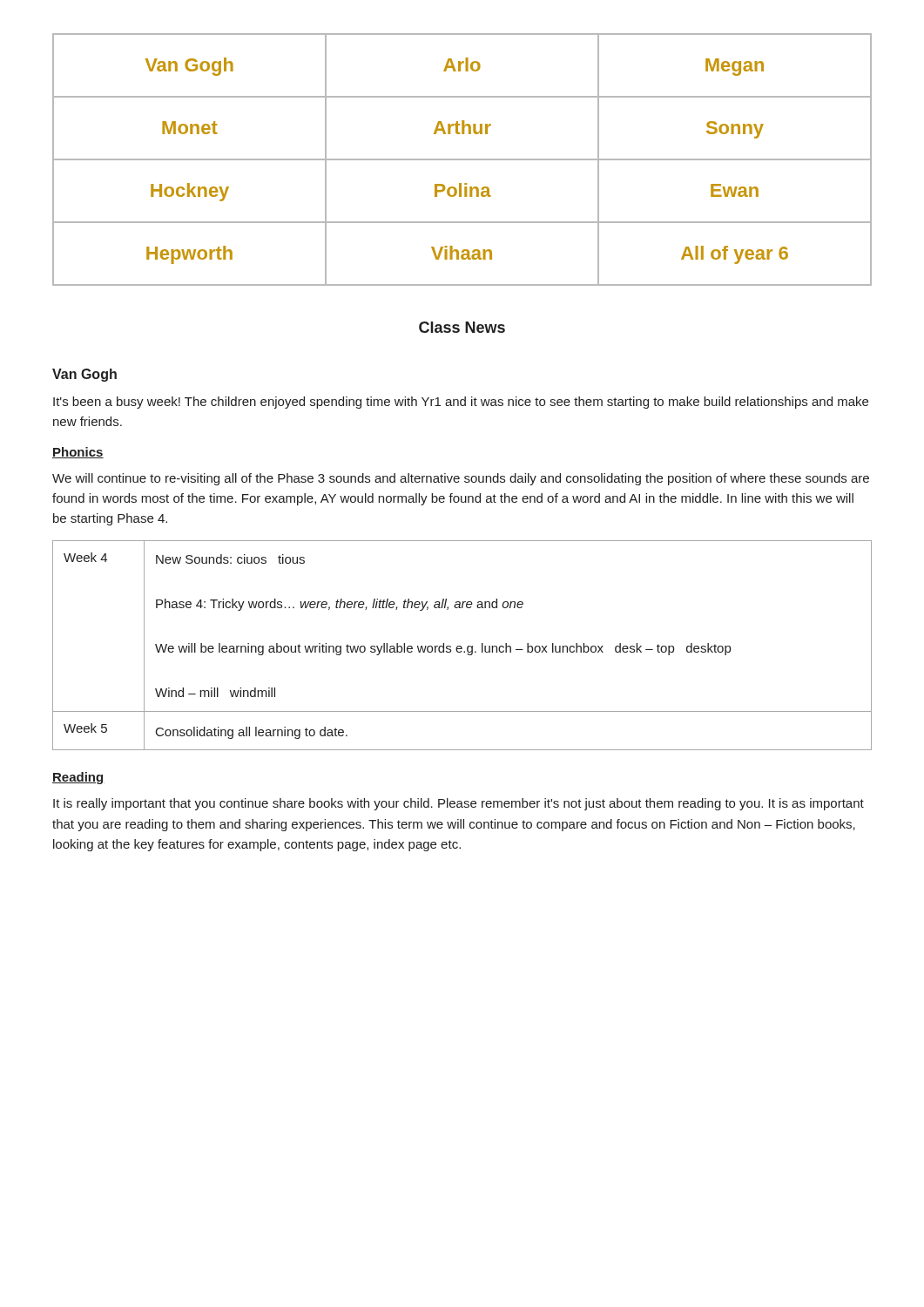Select the section header with the text "Van Gogh"
The image size is (924, 1307).
[x=85, y=374]
